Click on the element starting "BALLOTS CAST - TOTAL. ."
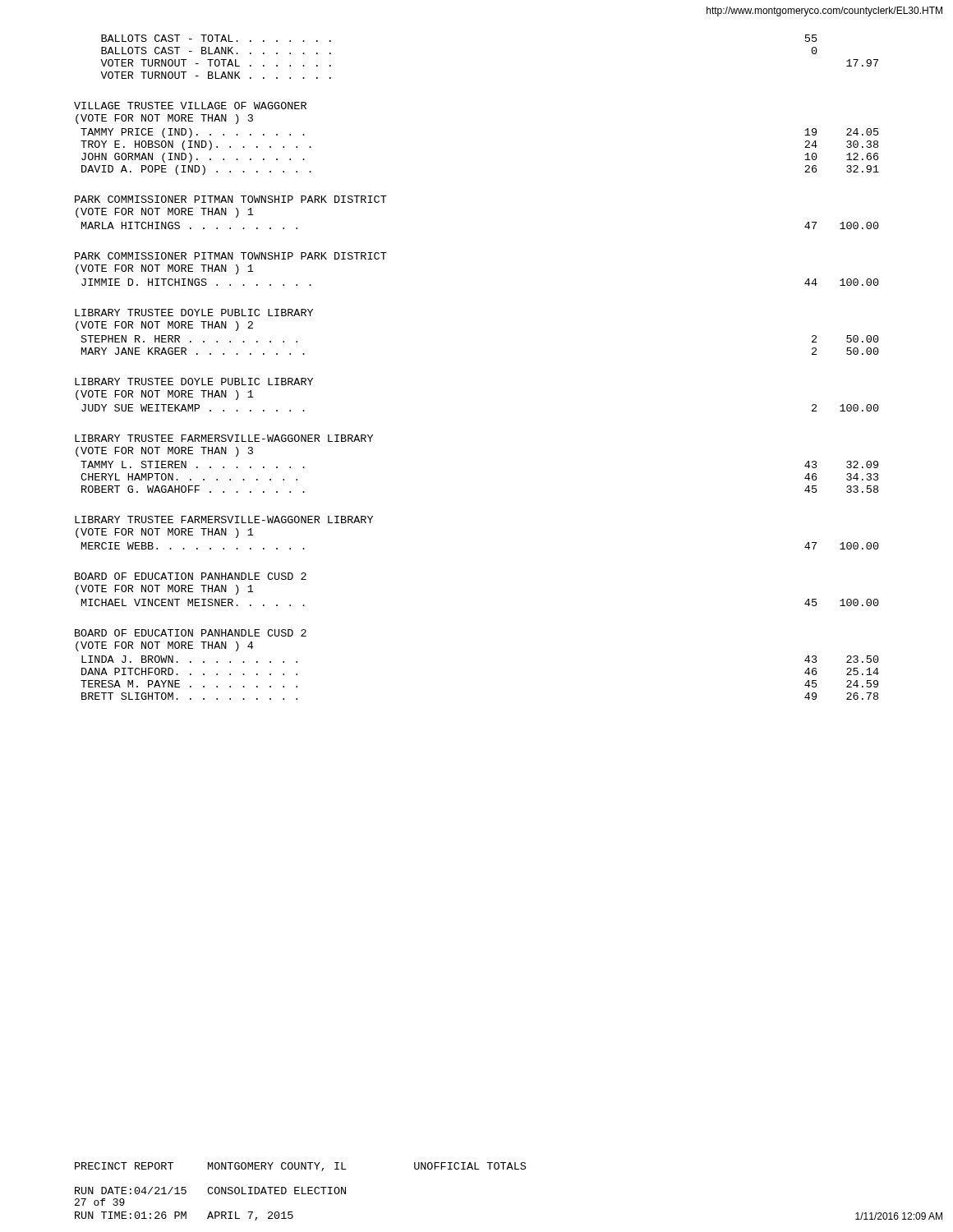The height and width of the screenshot is (1232, 953). click(137, 38)
